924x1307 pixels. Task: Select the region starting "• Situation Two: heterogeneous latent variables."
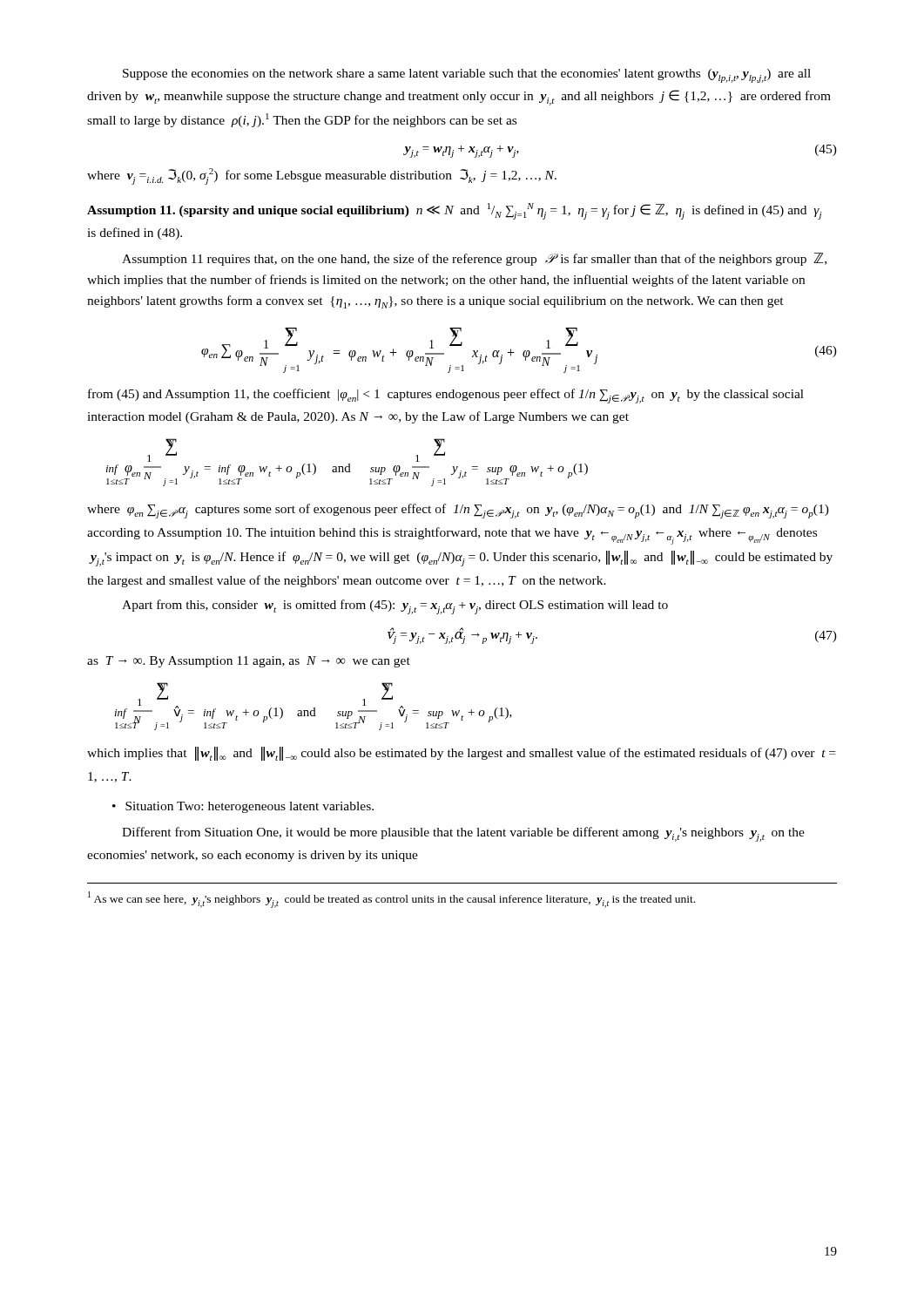click(243, 806)
